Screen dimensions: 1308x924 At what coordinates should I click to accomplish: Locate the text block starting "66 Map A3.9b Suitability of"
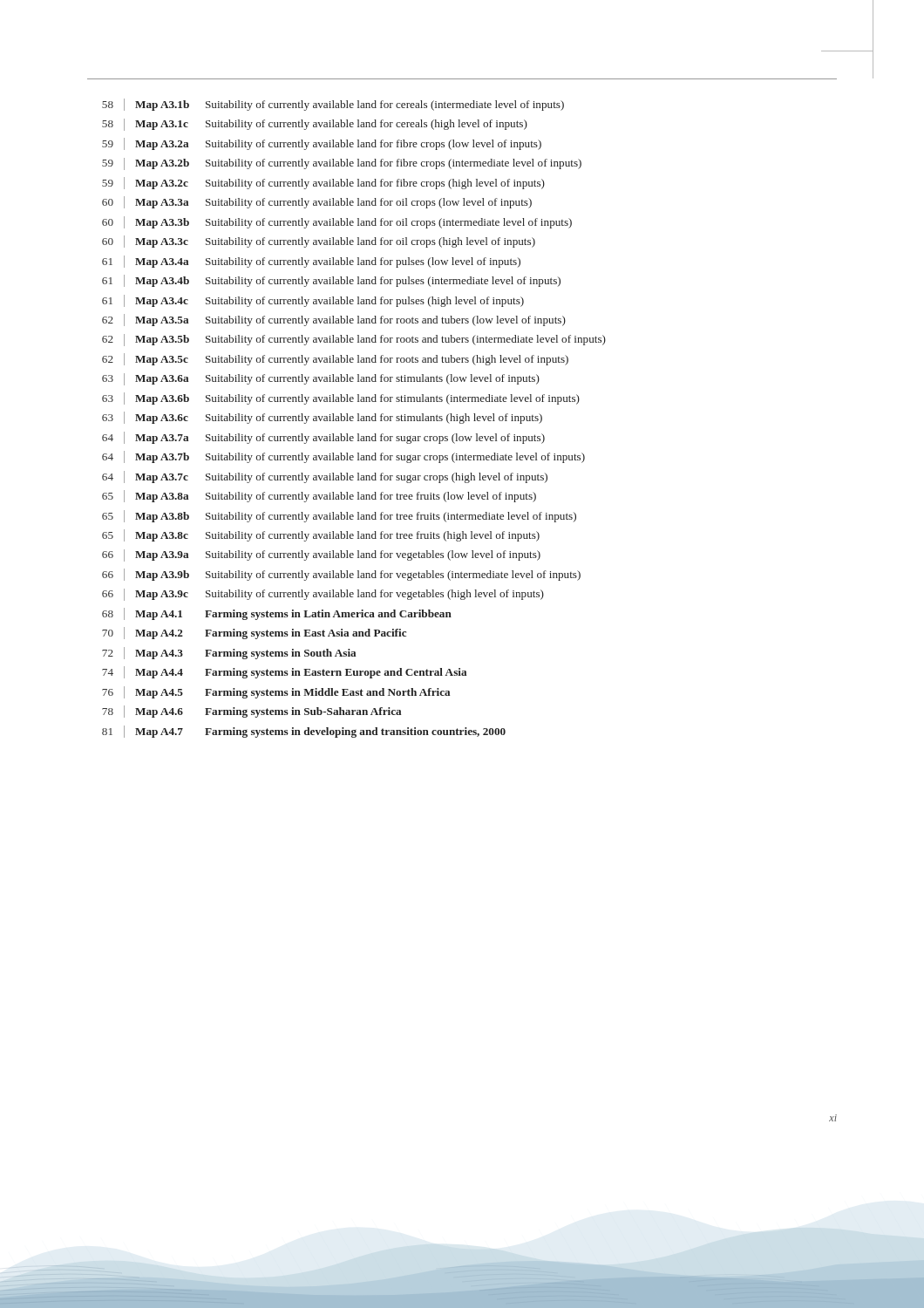click(x=462, y=575)
